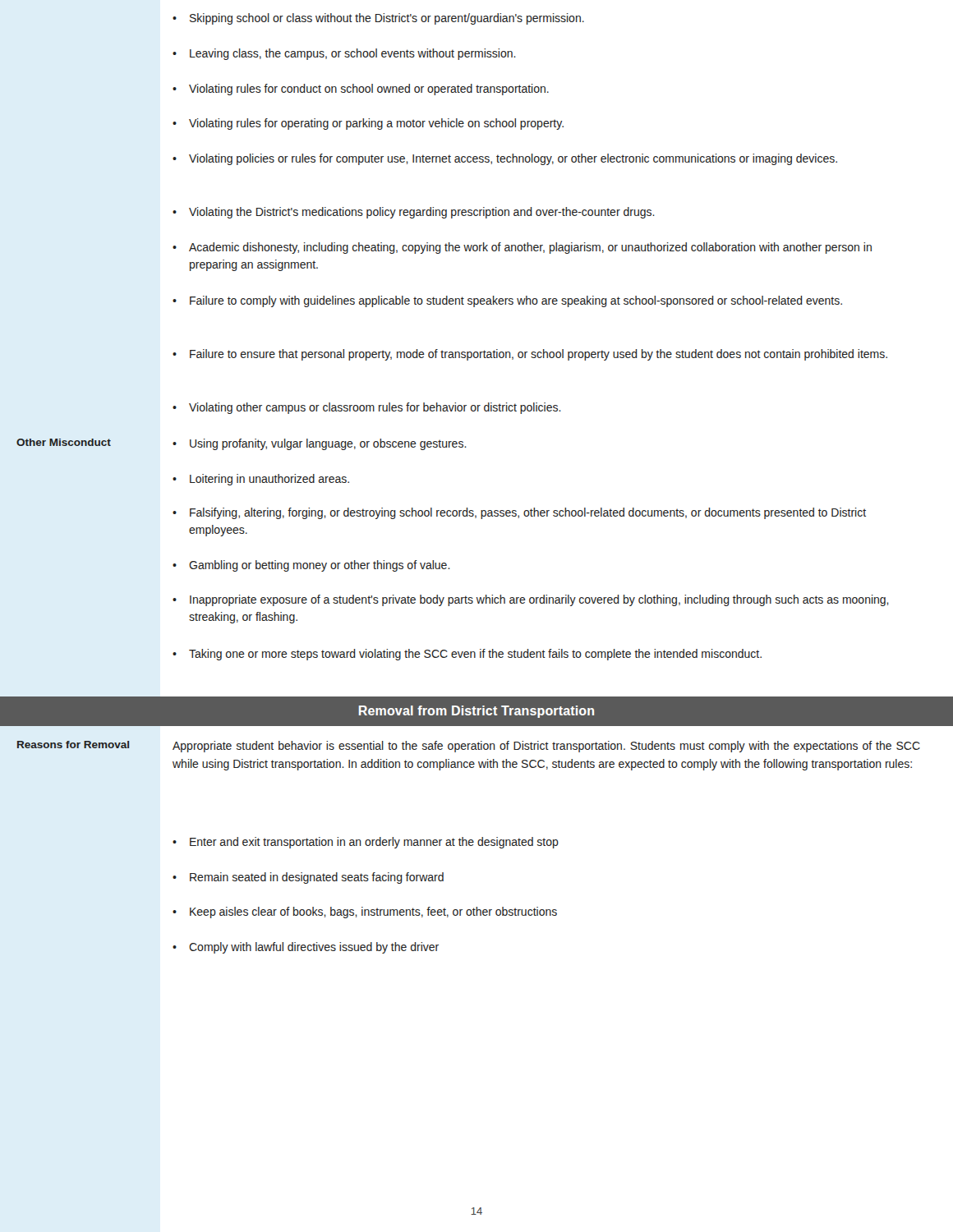Find the block on this page that starts "•Enter and exit transportation in an orderly"
Image resolution: width=953 pixels, height=1232 pixels.
tap(546, 842)
